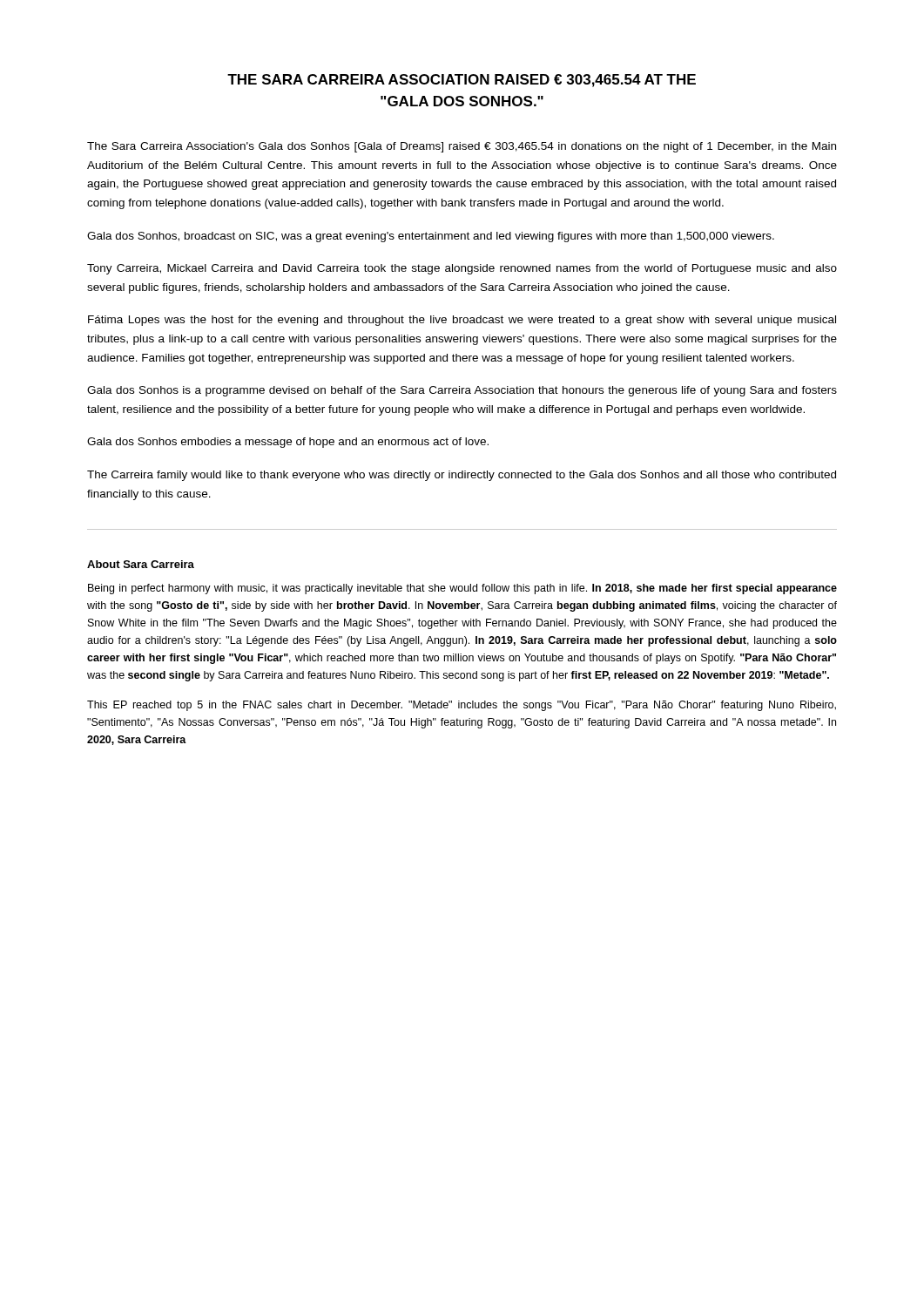
Task: Locate the region starting "The Sara Carreira"
Action: pyautogui.click(x=462, y=174)
